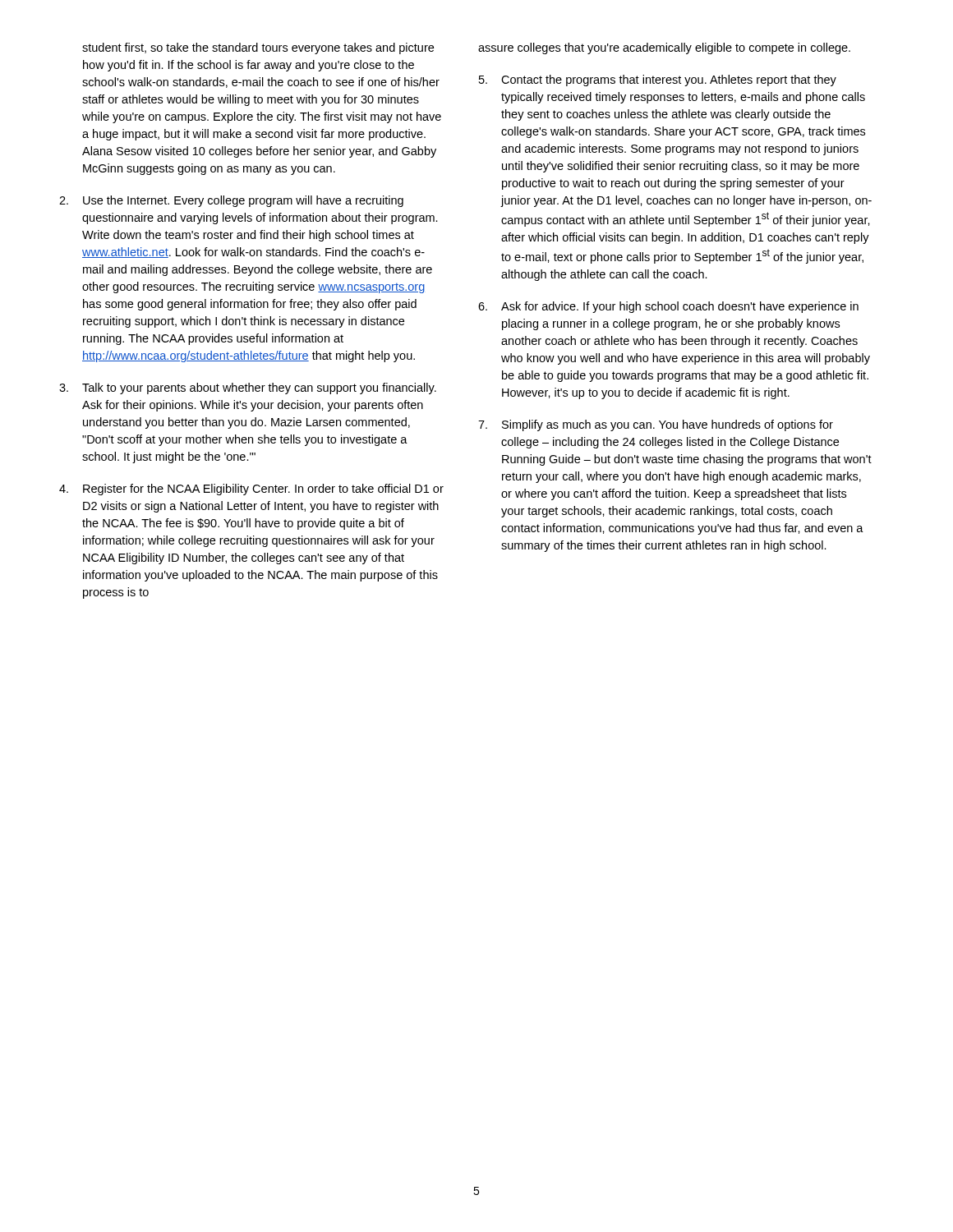Screen dimensions: 1232x953
Task: Find the element starting "3. Talk to your parents about"
Action: click(252, 423)
